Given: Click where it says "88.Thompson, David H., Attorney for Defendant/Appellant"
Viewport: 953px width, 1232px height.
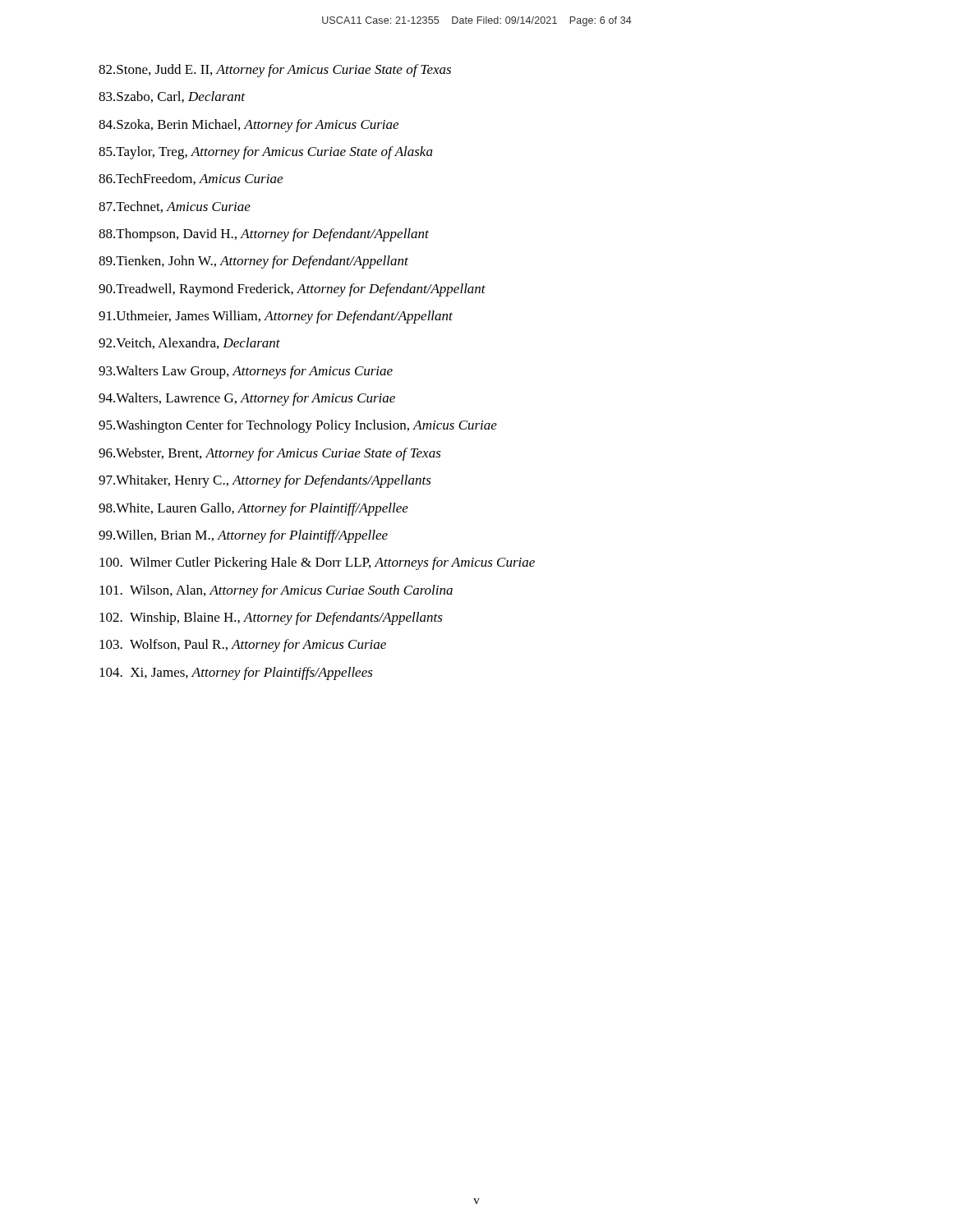Looking at the screenshot, I should point(264,234).
